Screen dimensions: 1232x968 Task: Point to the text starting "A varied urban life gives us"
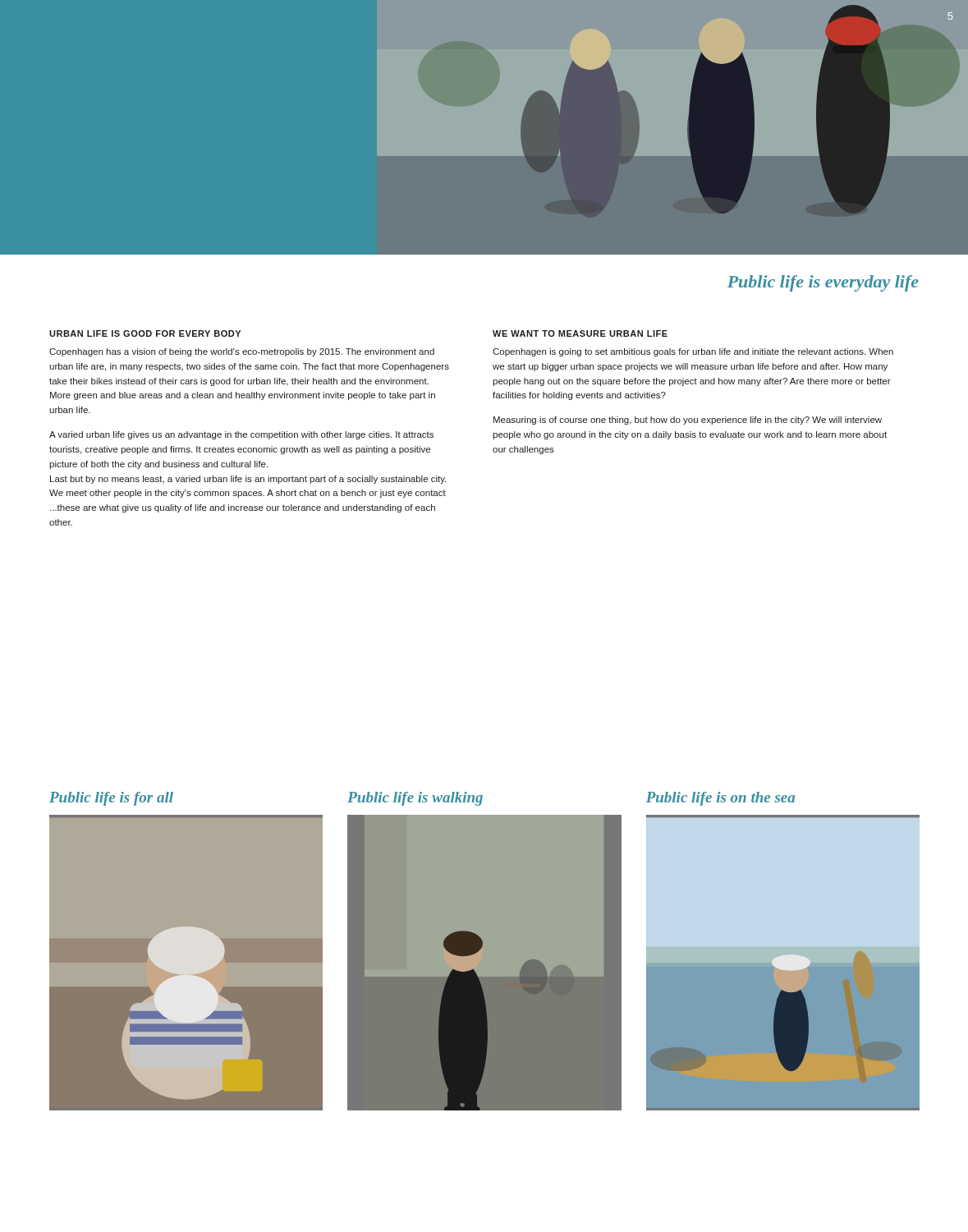click(248, 478)
